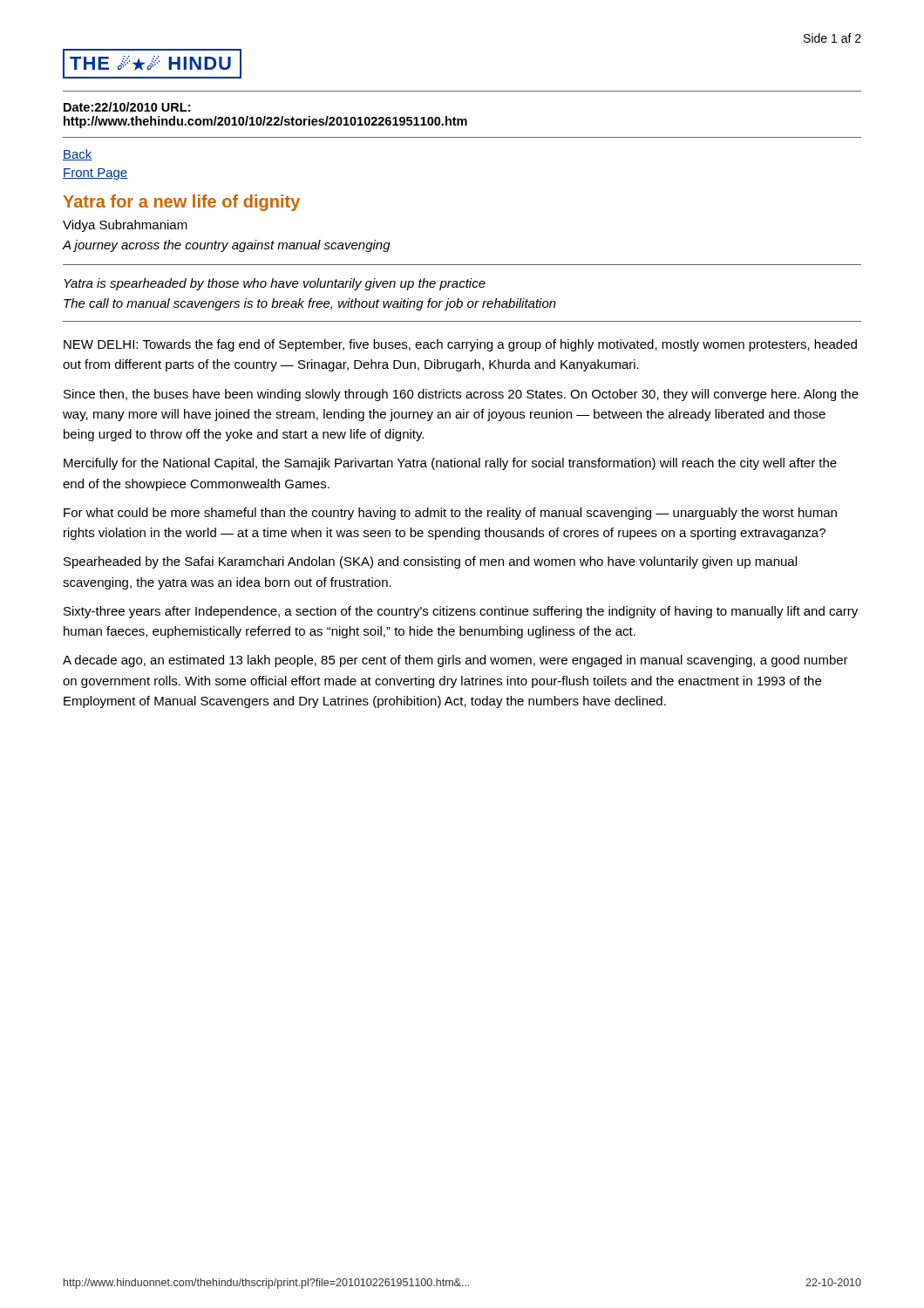The image size is (924, 1308).
Task: Select the text block containing "A decade ago, an estimated 13 lakh people,"
Action: click(x=455, y=680)
